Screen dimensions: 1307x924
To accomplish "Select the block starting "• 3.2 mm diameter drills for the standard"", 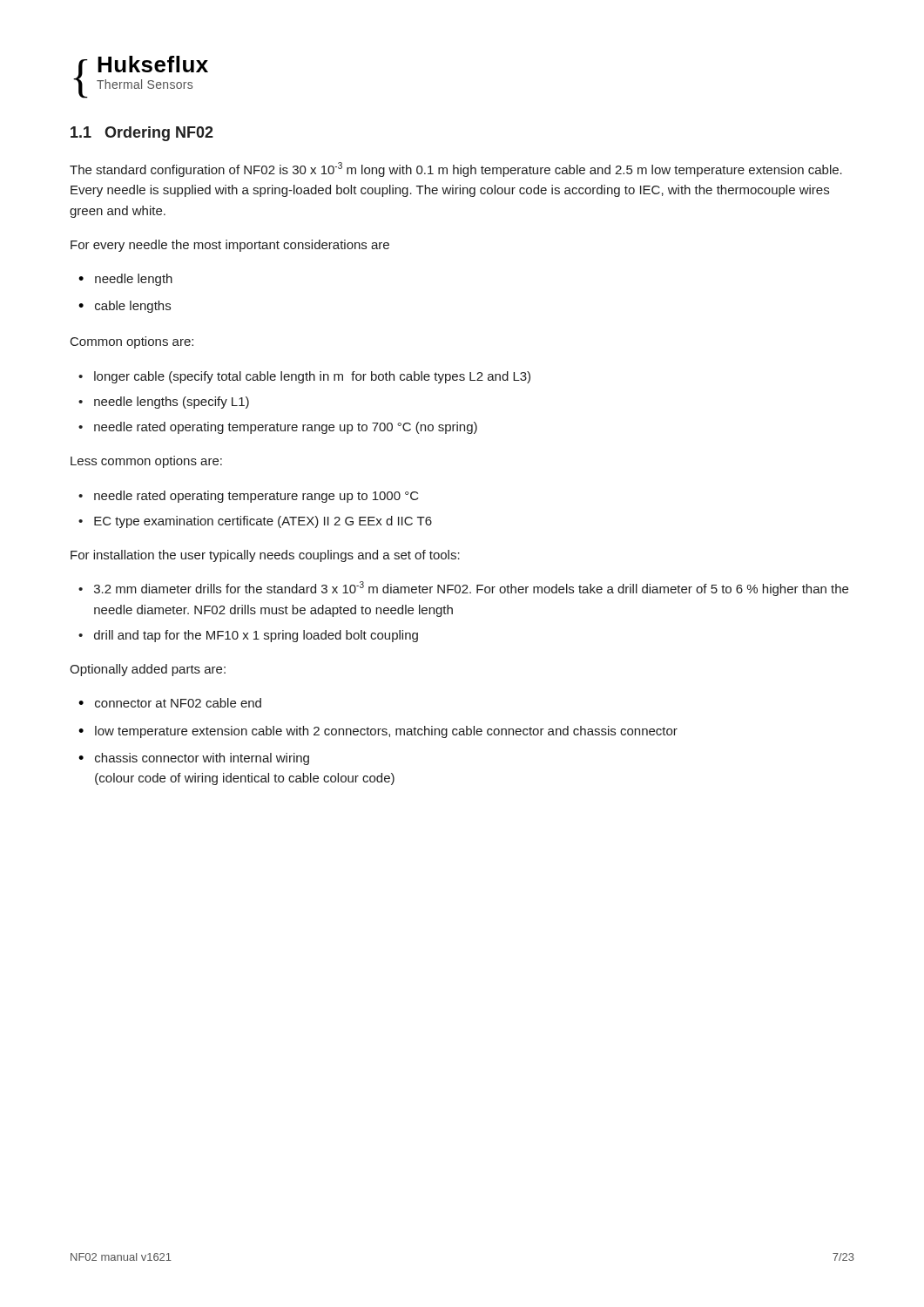I will point(466,599).
